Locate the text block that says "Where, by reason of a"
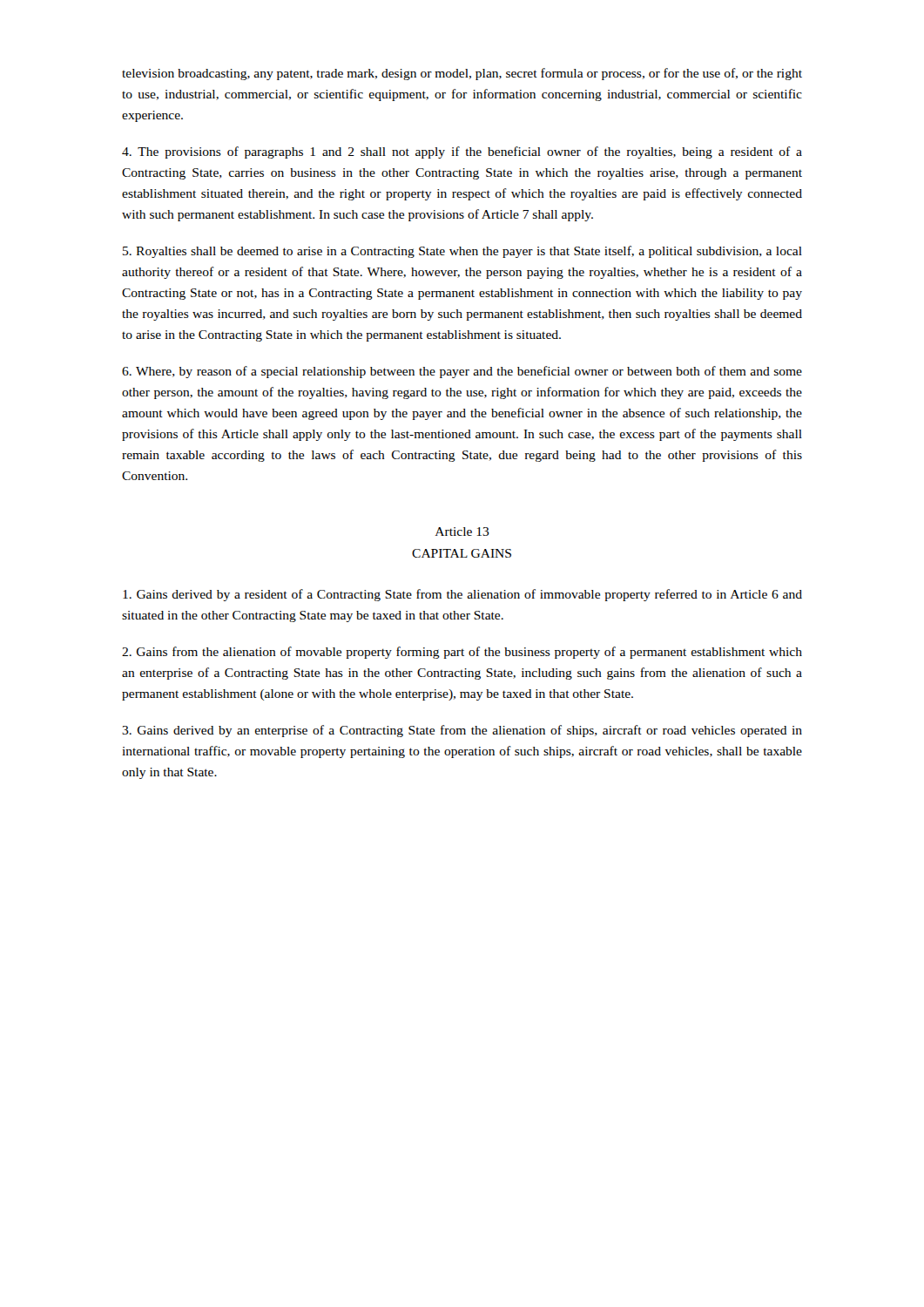This screenshot has width=924, height=1307. (x=462, y=423)
